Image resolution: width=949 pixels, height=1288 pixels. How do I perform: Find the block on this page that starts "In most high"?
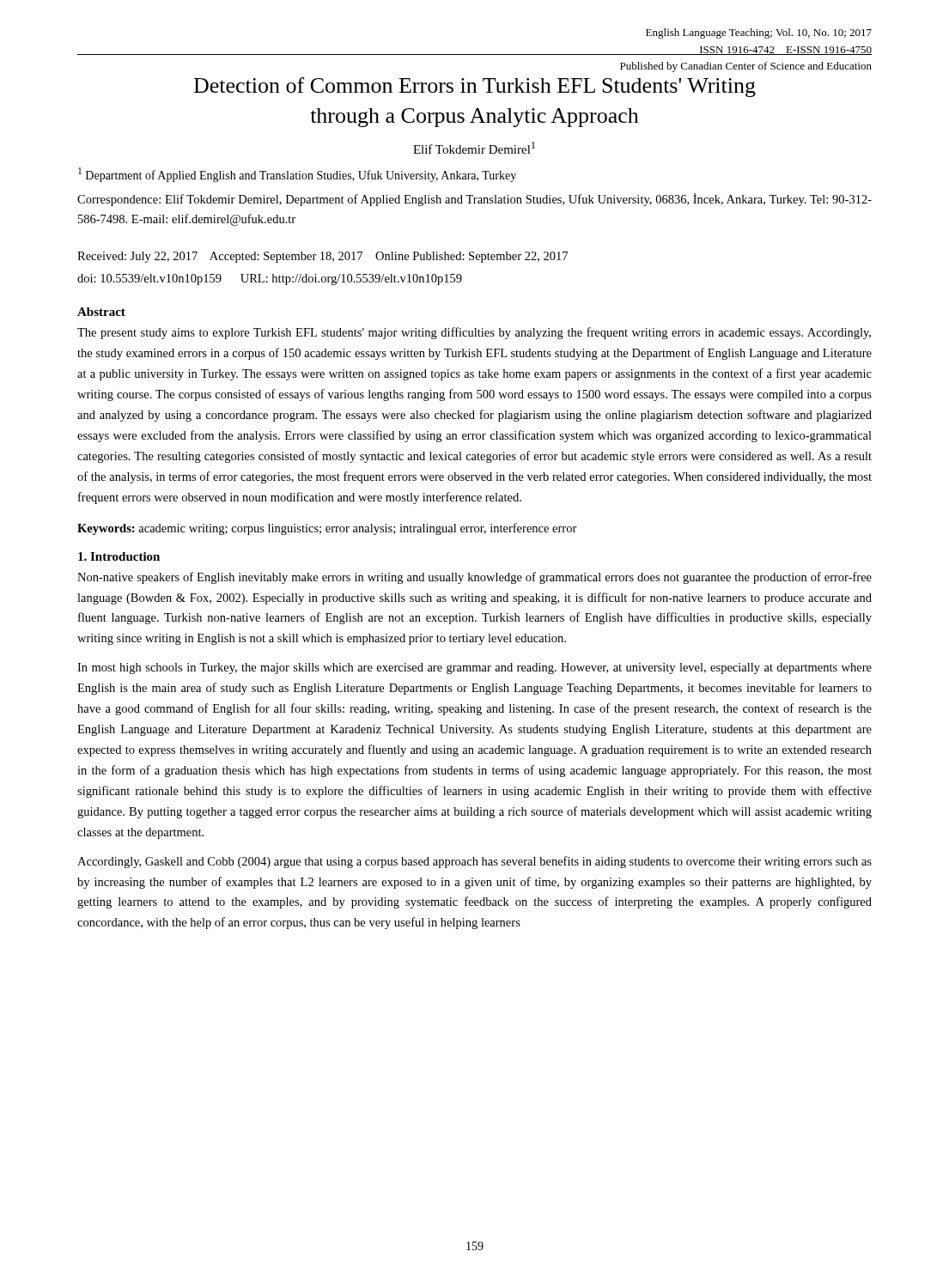(x=474, y=750)
